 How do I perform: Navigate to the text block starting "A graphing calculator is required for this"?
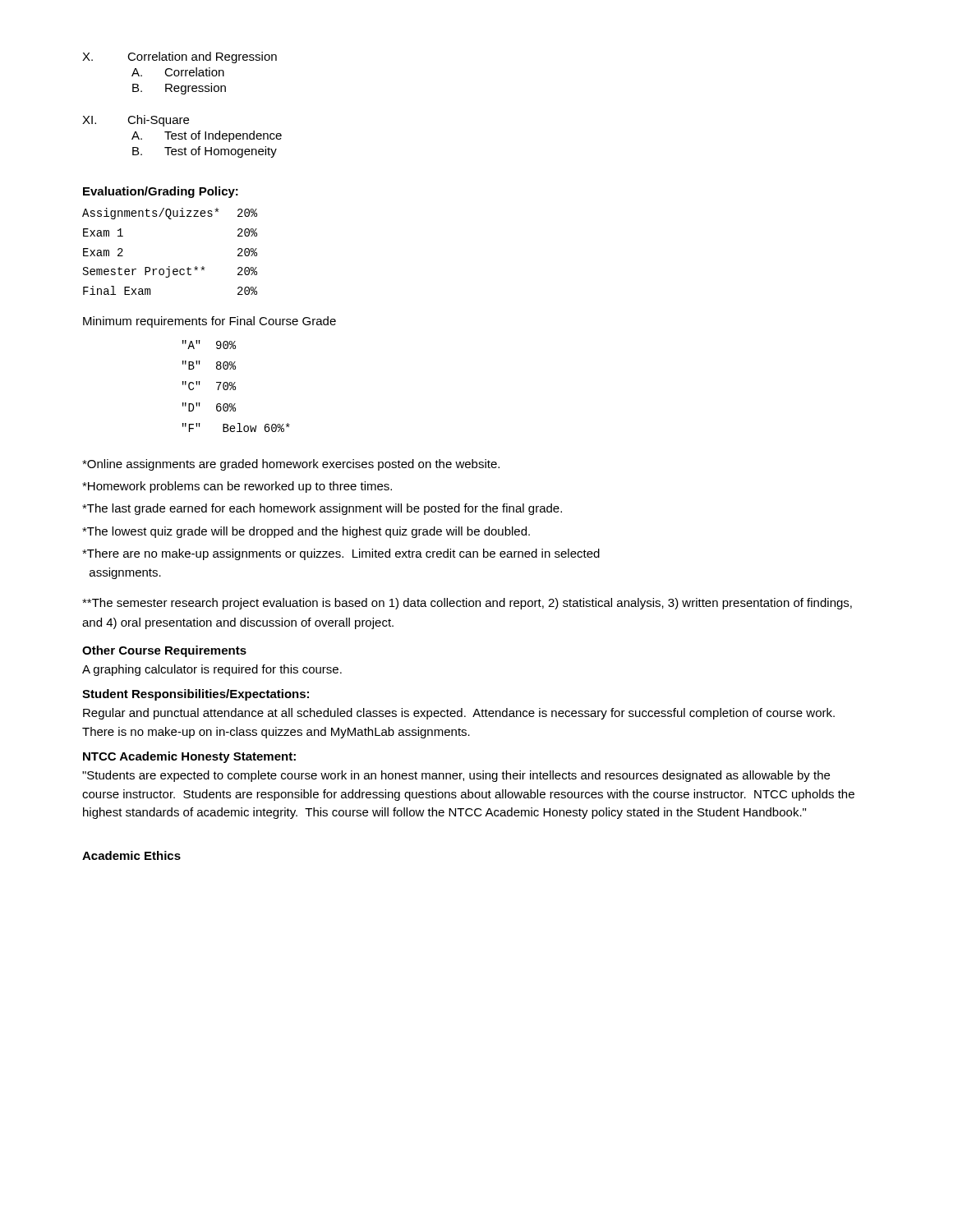(x=212, y=669)
